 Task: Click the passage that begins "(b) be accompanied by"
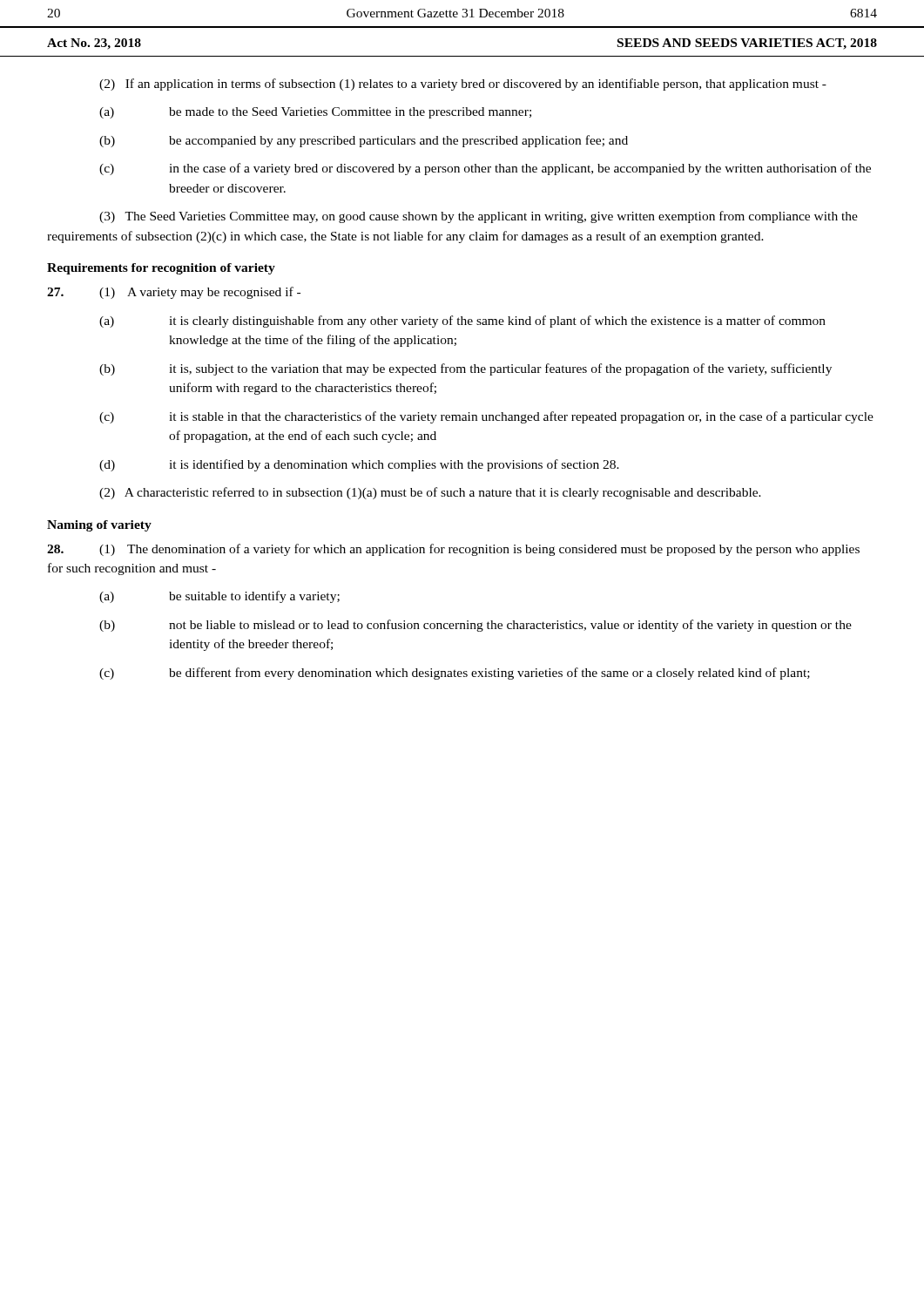click(462, 140)
